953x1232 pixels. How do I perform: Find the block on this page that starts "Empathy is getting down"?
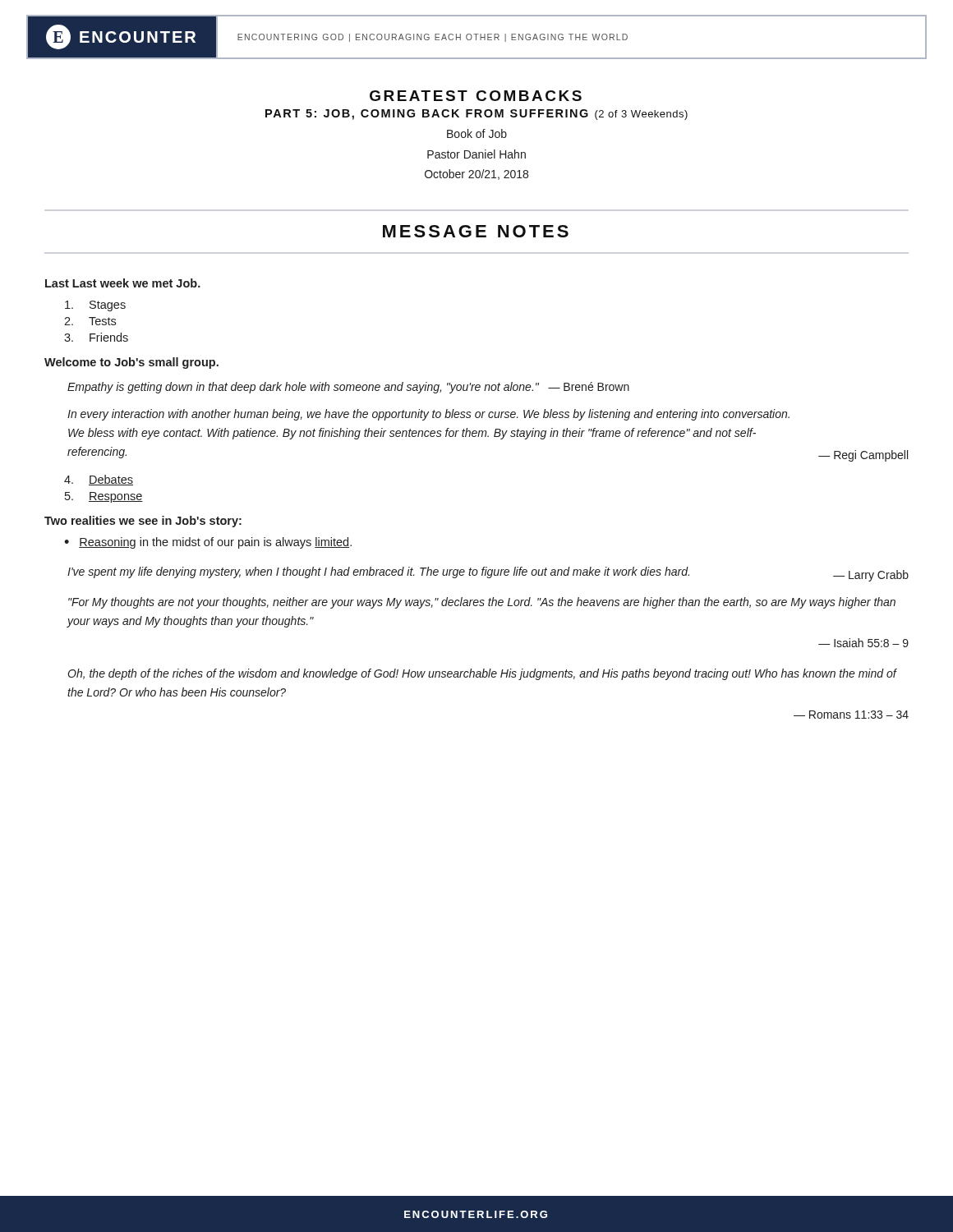click(x=348, y=386)
